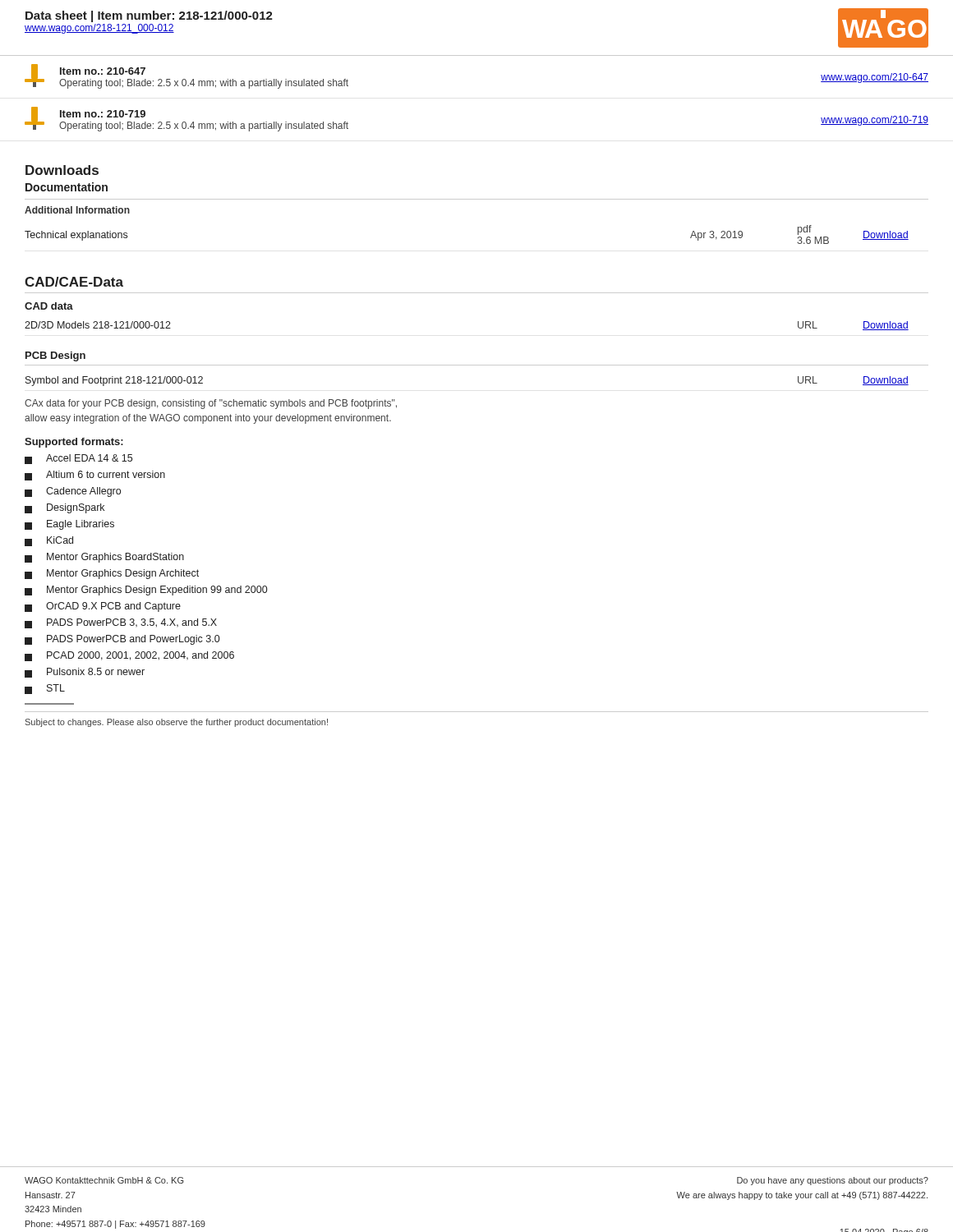Select the text block containing "CAx data for your PCB"
The image size is (953, 1232).
tap(211, 411)
